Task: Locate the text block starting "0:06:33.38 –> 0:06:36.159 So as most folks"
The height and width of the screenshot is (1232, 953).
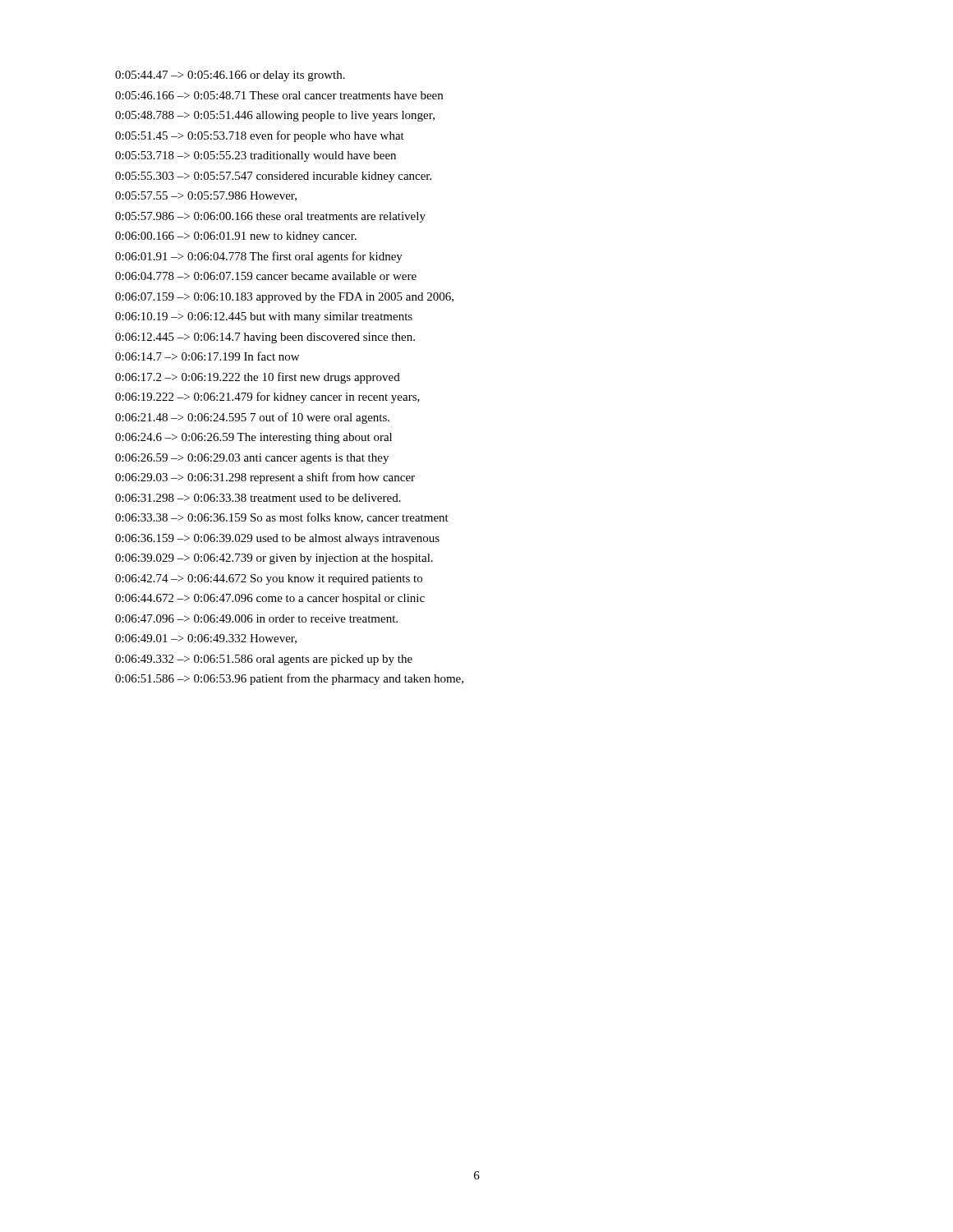Action: 282,517
